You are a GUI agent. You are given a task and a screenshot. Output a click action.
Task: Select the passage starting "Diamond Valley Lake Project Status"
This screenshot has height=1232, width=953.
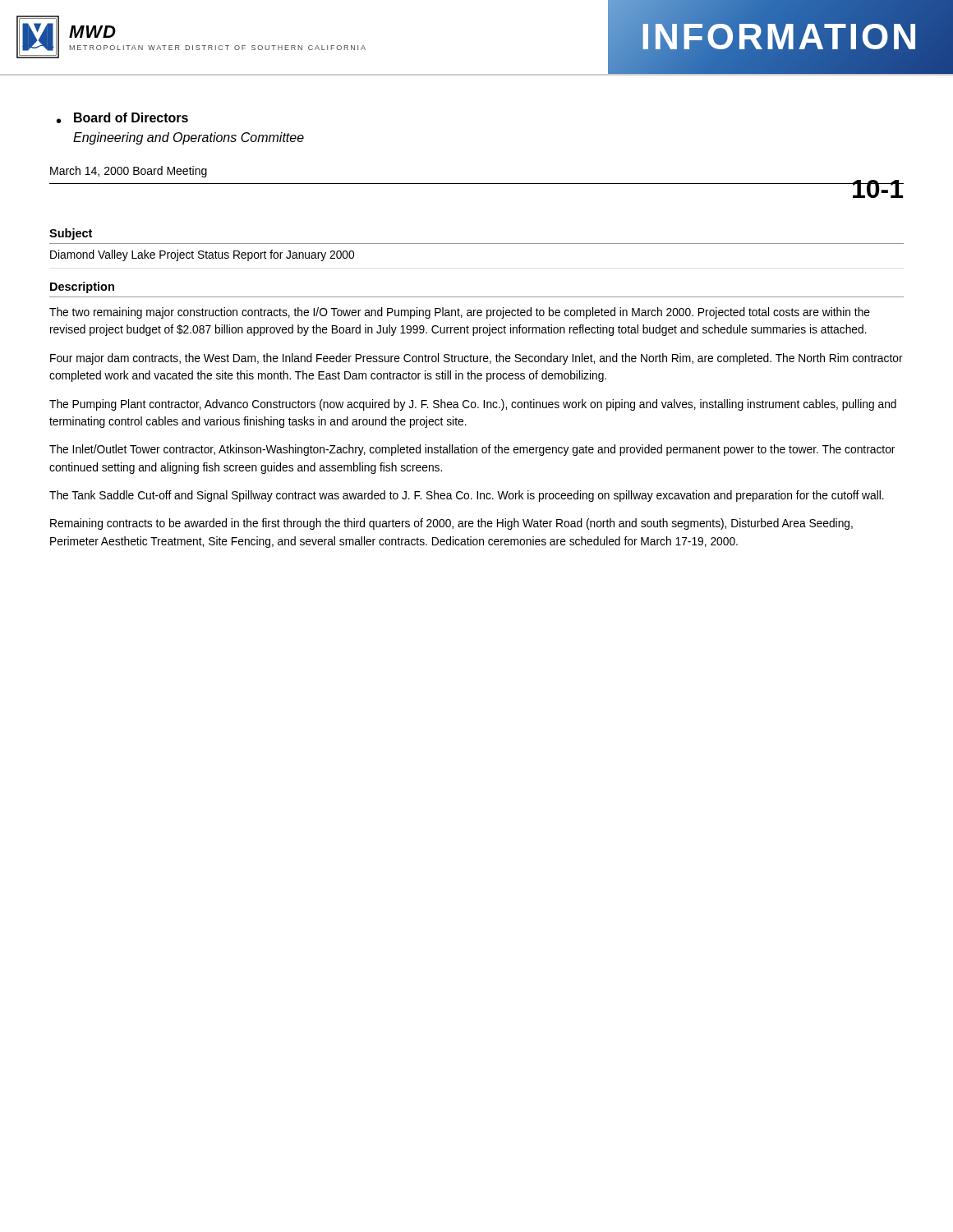[x=202, y=255]
